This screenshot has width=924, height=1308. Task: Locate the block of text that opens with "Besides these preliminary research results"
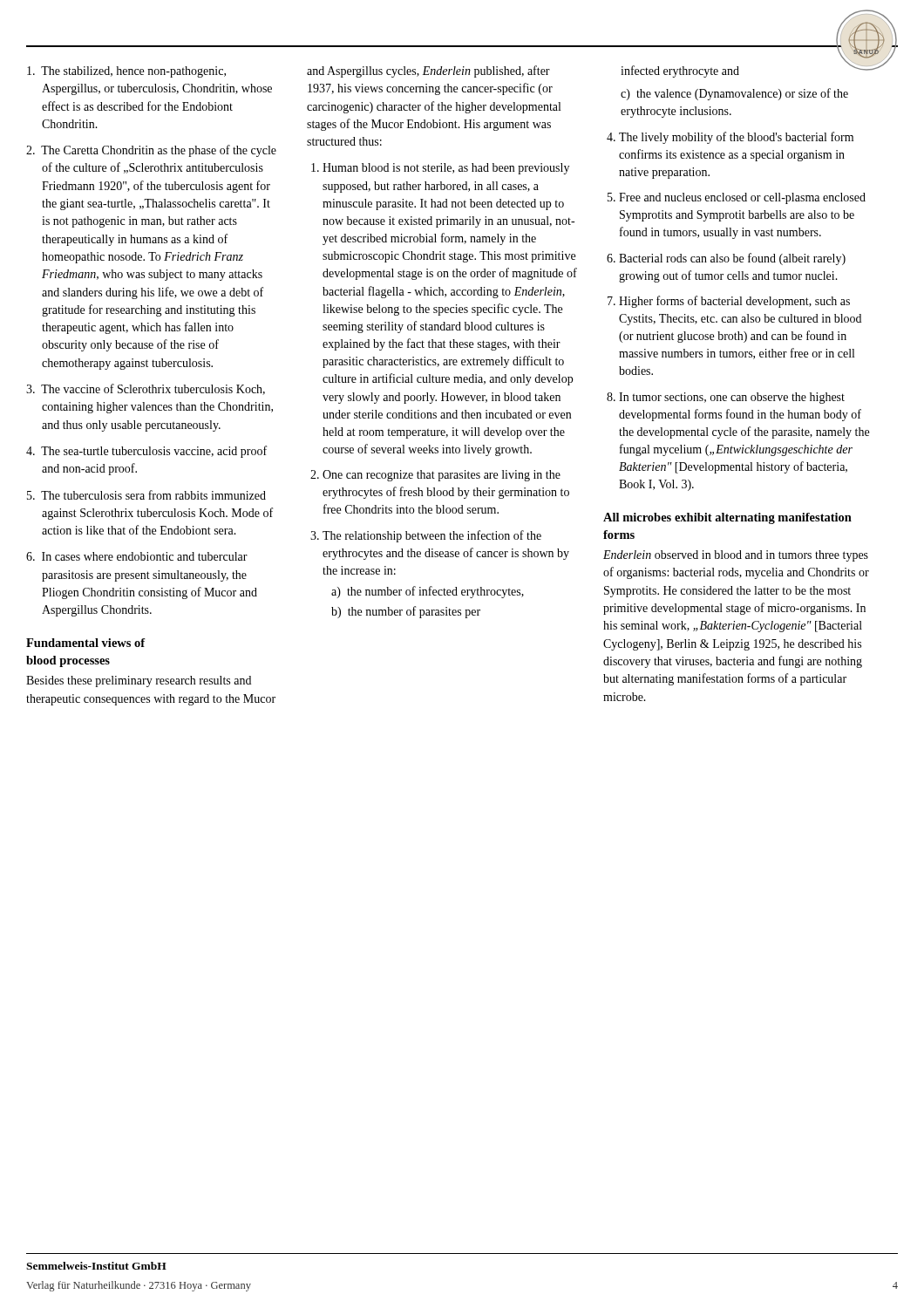point(151,690)
